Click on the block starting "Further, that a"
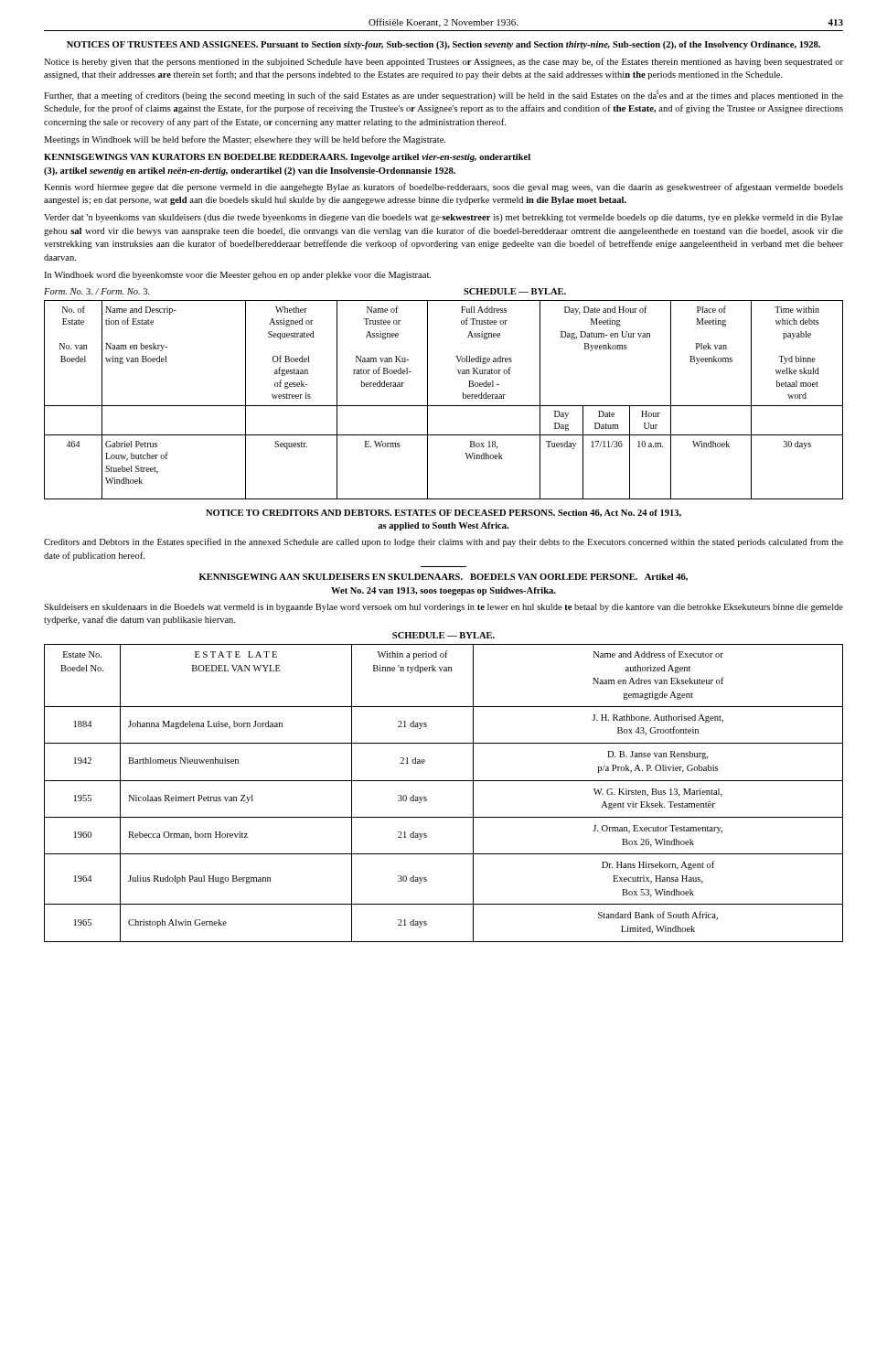 coord(444,107)
